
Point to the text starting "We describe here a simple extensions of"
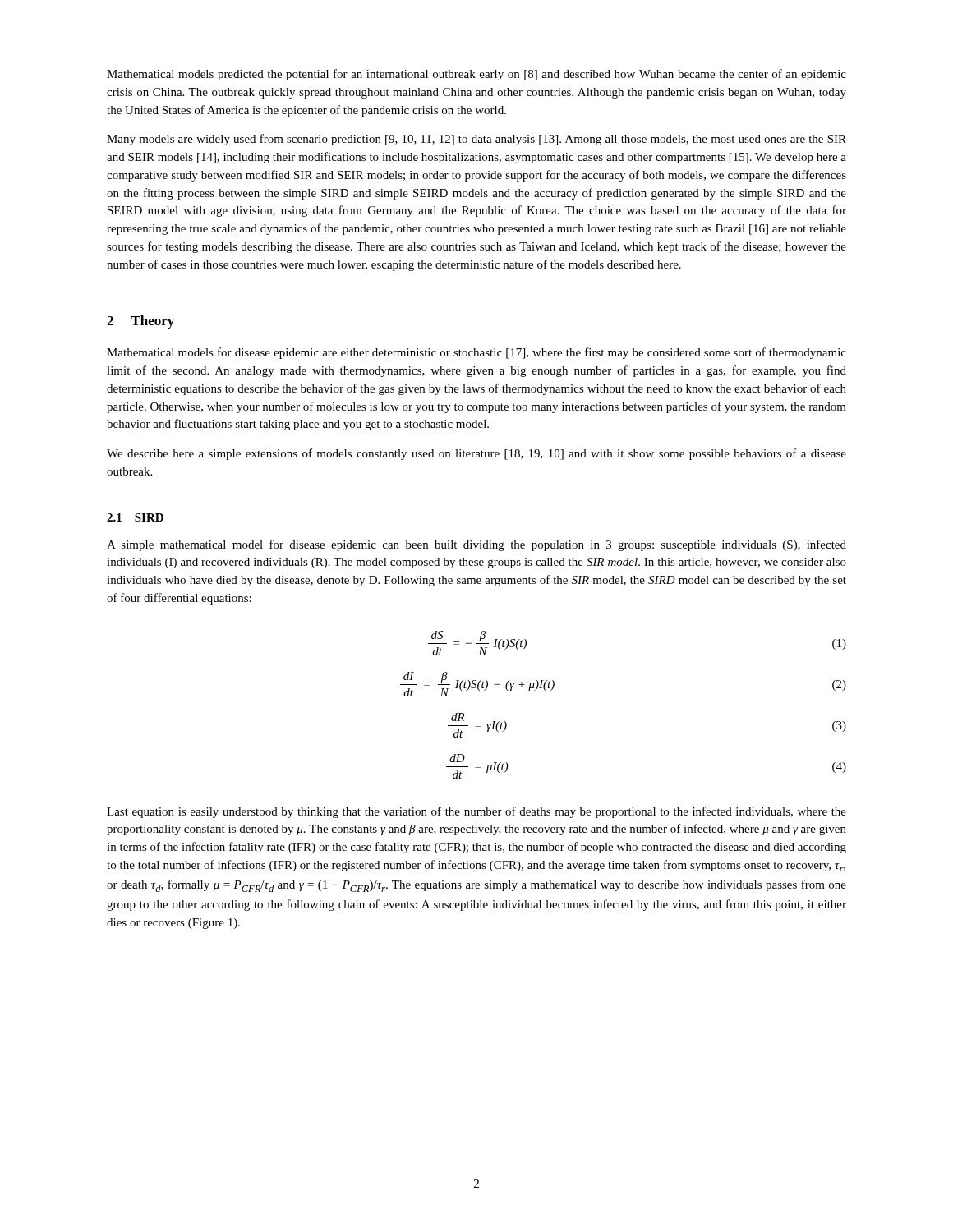click(476, 462)
